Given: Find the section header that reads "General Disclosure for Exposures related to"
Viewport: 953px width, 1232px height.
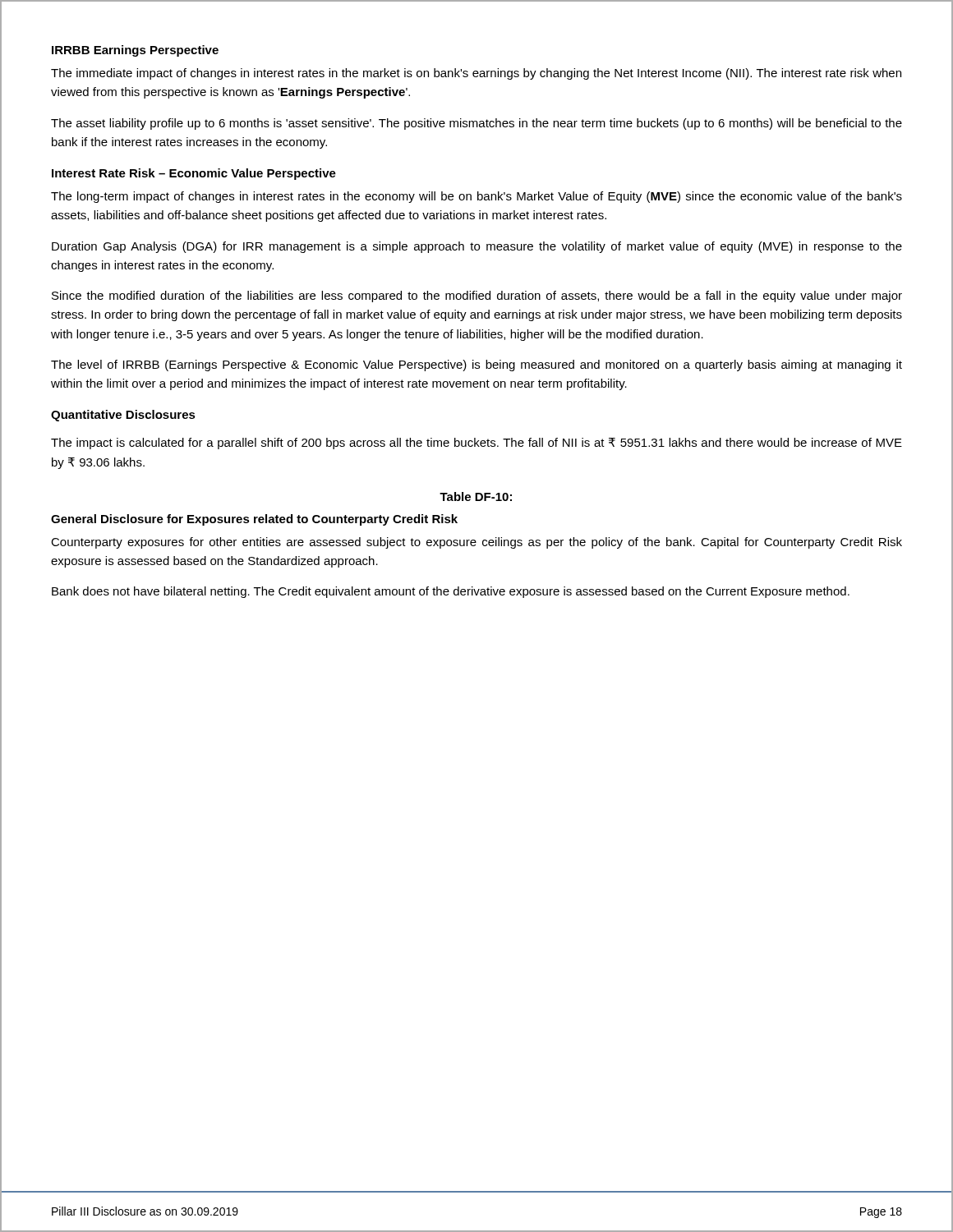Looking at the screenshot, I should pyautogui.click(x=254, y=518).
